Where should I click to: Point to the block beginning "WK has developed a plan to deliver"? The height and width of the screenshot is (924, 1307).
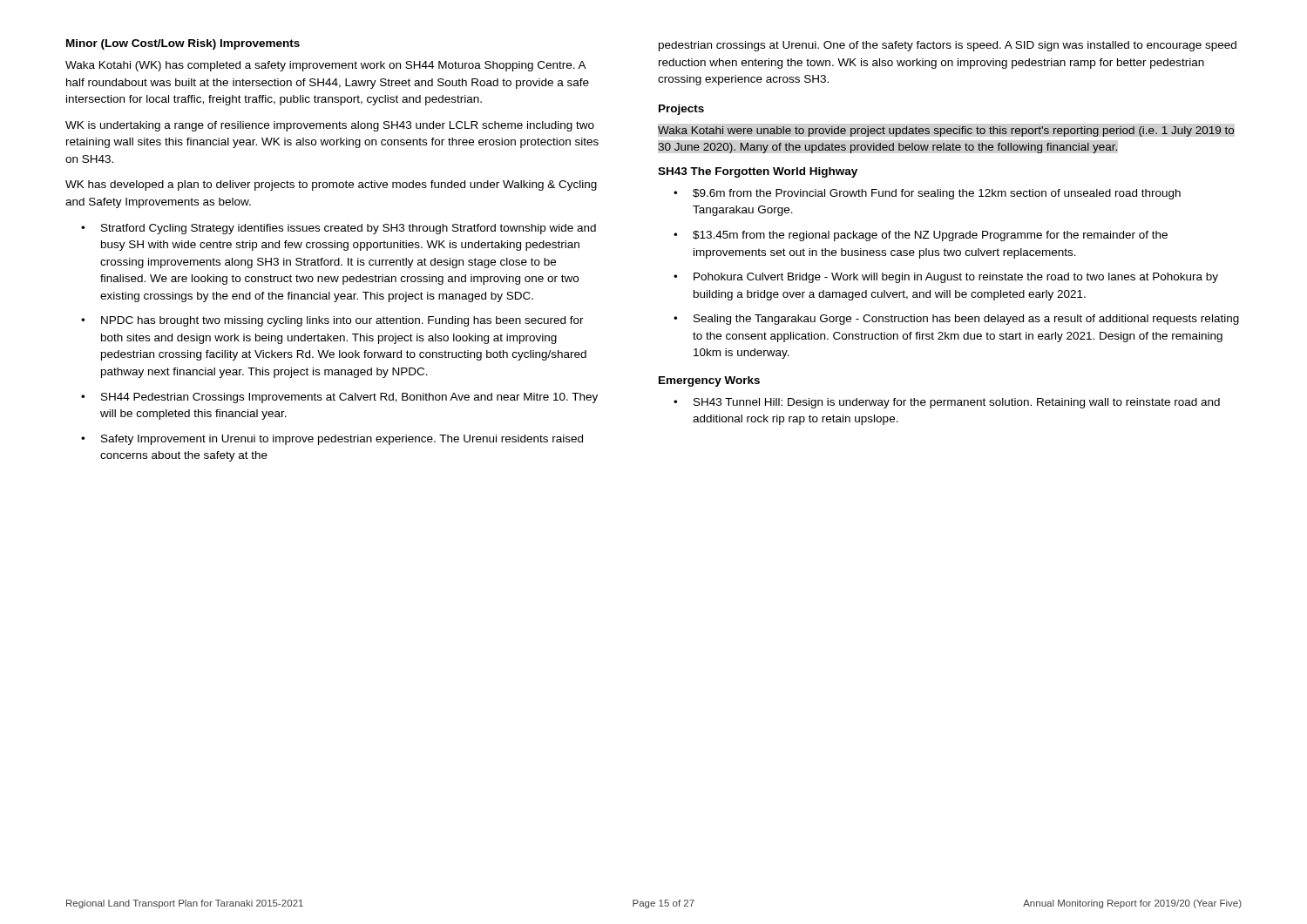coord(331,193)
